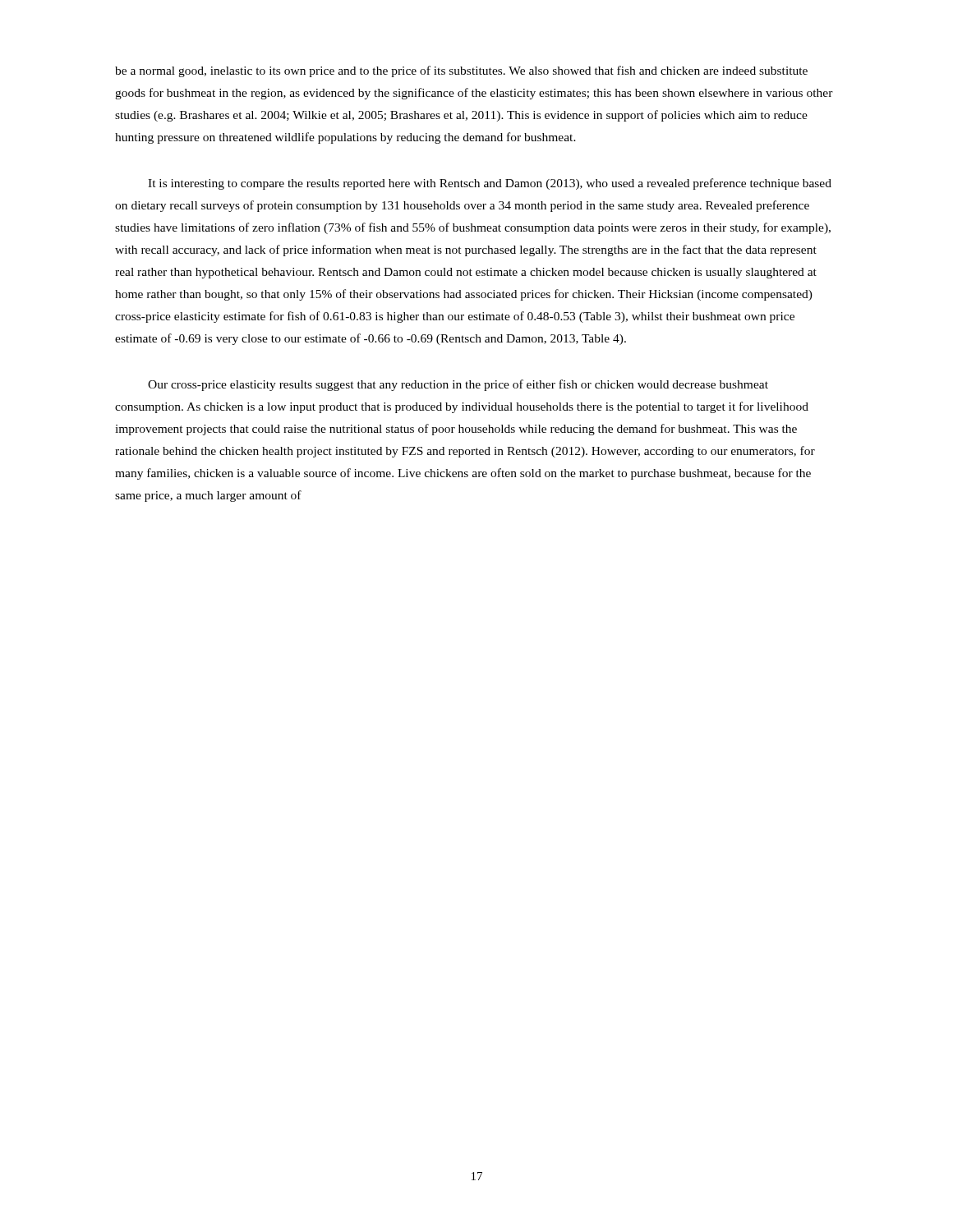Find the text block containing "Our cross-price elasticity results suggest that"
Image resolution: width=953 pixels, height=1232 pixels.
(465, 439)
